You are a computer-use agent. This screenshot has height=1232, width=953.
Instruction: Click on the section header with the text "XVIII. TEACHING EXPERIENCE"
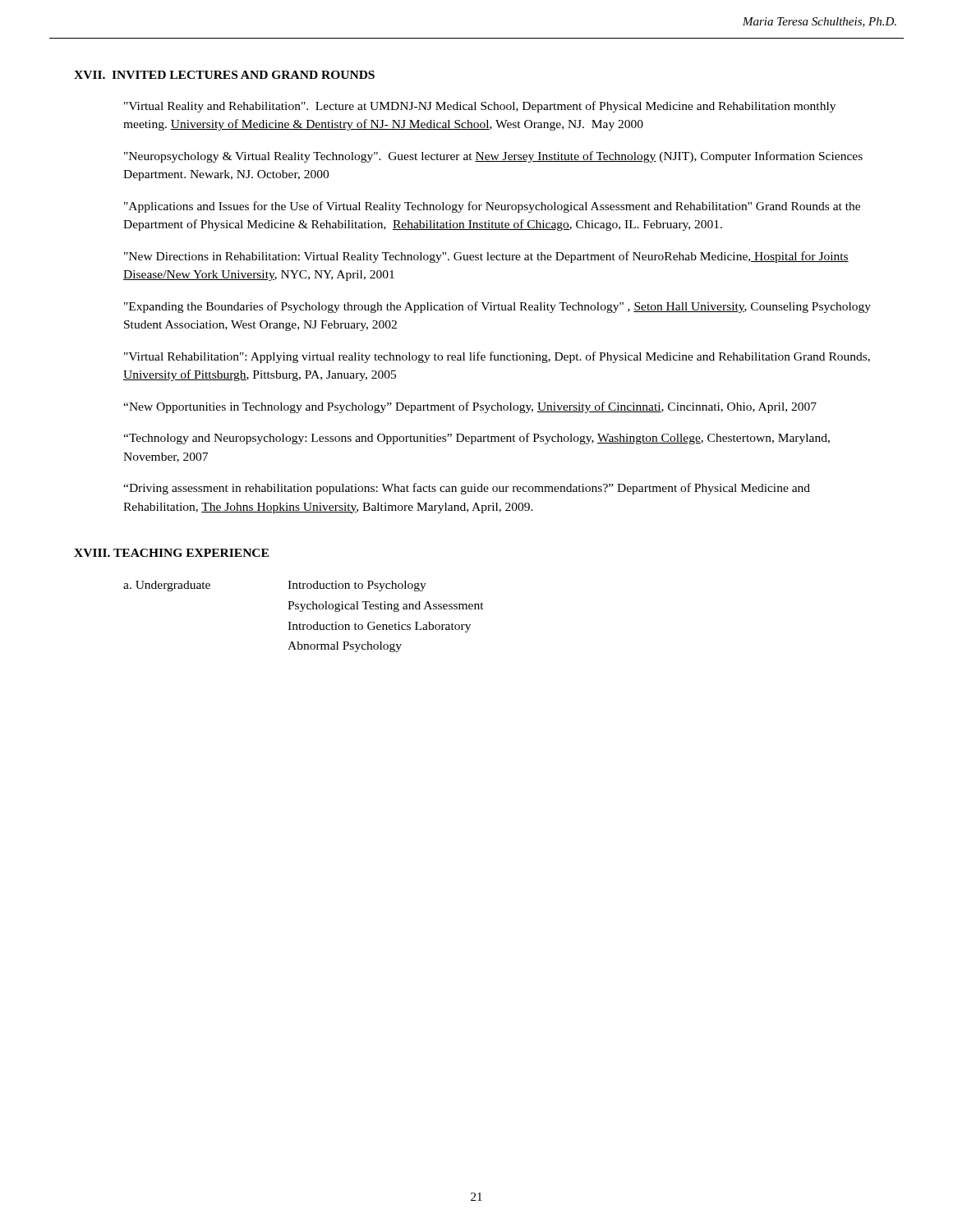point(172,552)
